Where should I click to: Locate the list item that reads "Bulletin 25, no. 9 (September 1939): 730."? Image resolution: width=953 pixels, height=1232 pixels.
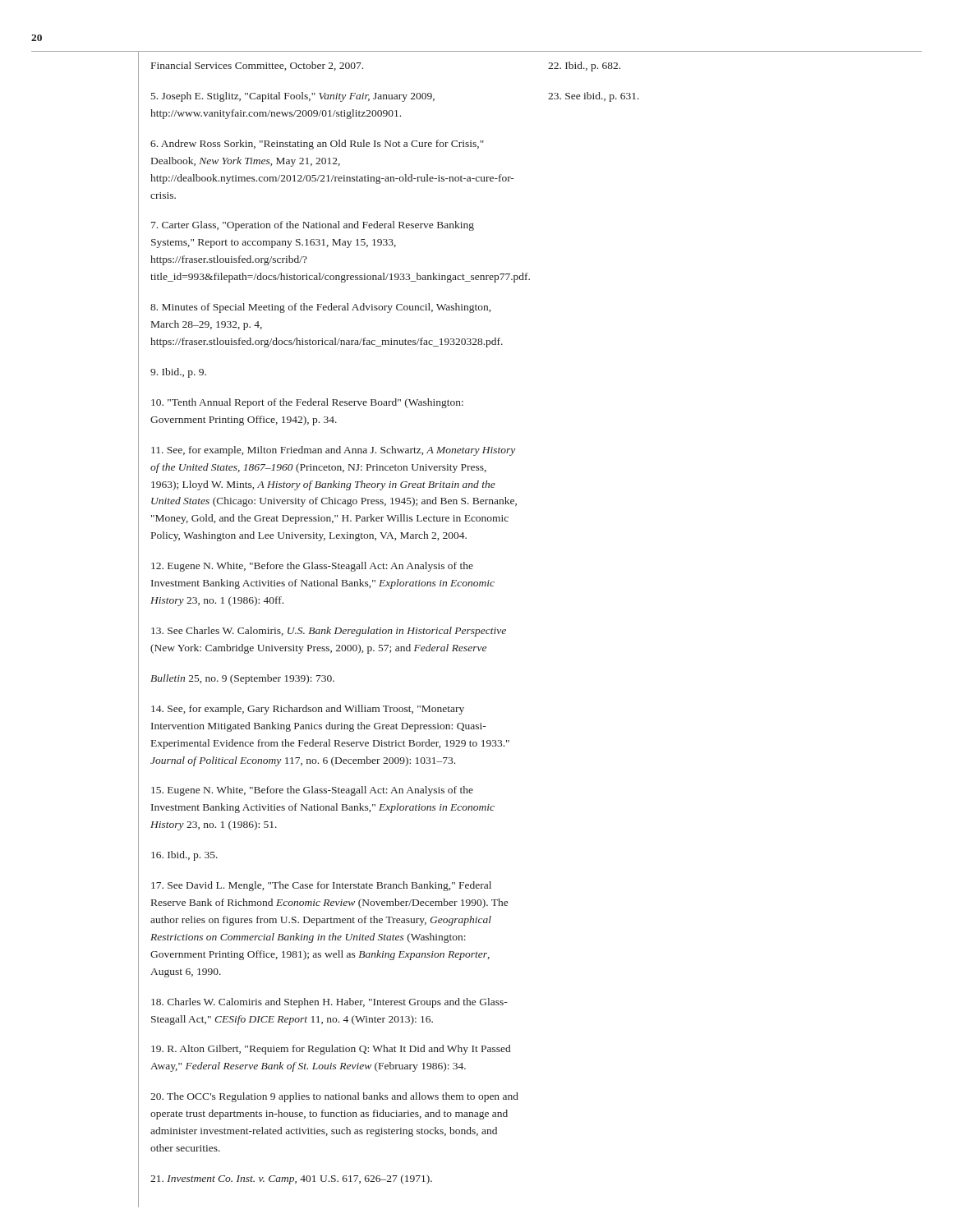[243, 678]
